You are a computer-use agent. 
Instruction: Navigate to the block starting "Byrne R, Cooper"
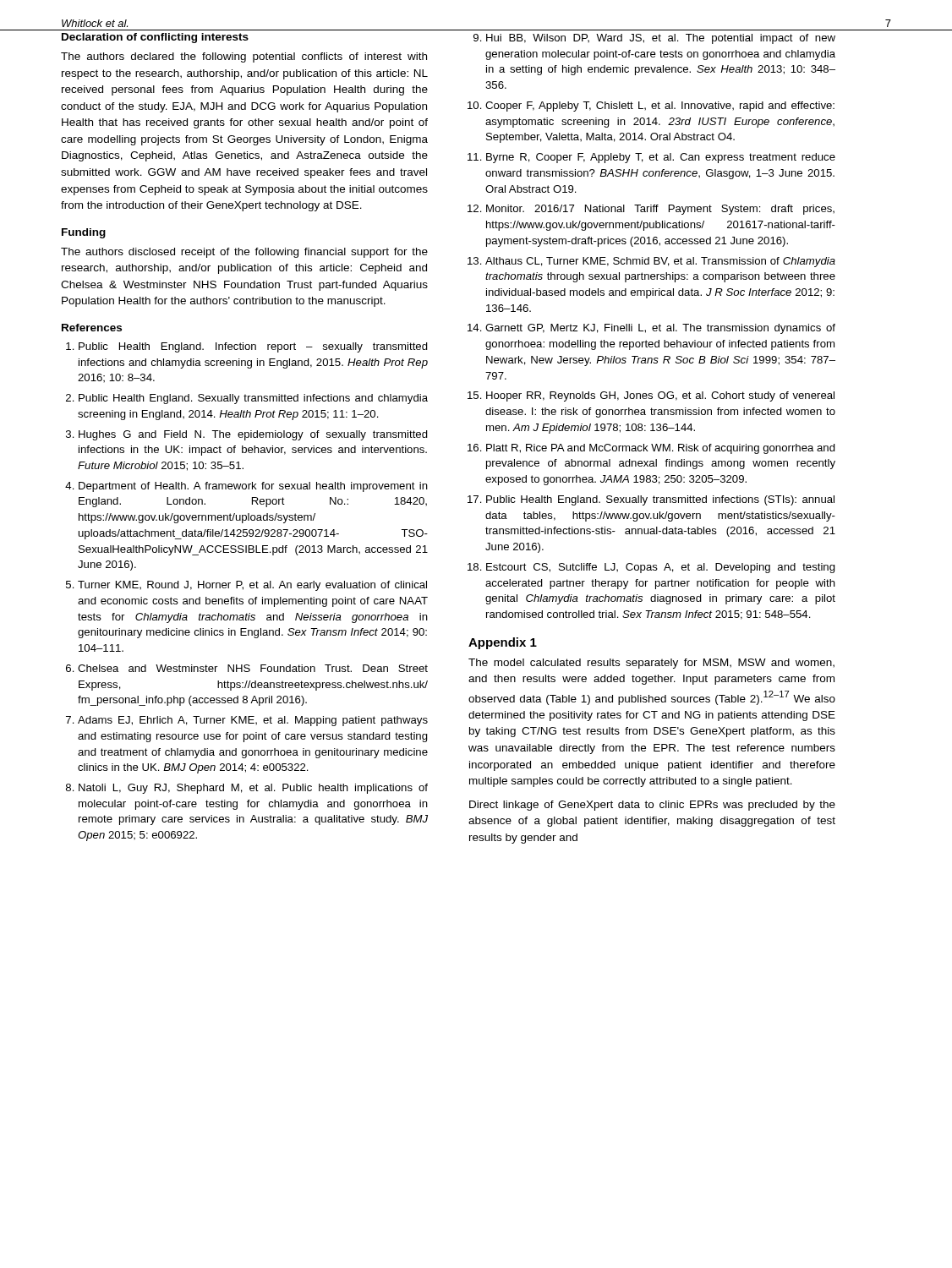660,174
